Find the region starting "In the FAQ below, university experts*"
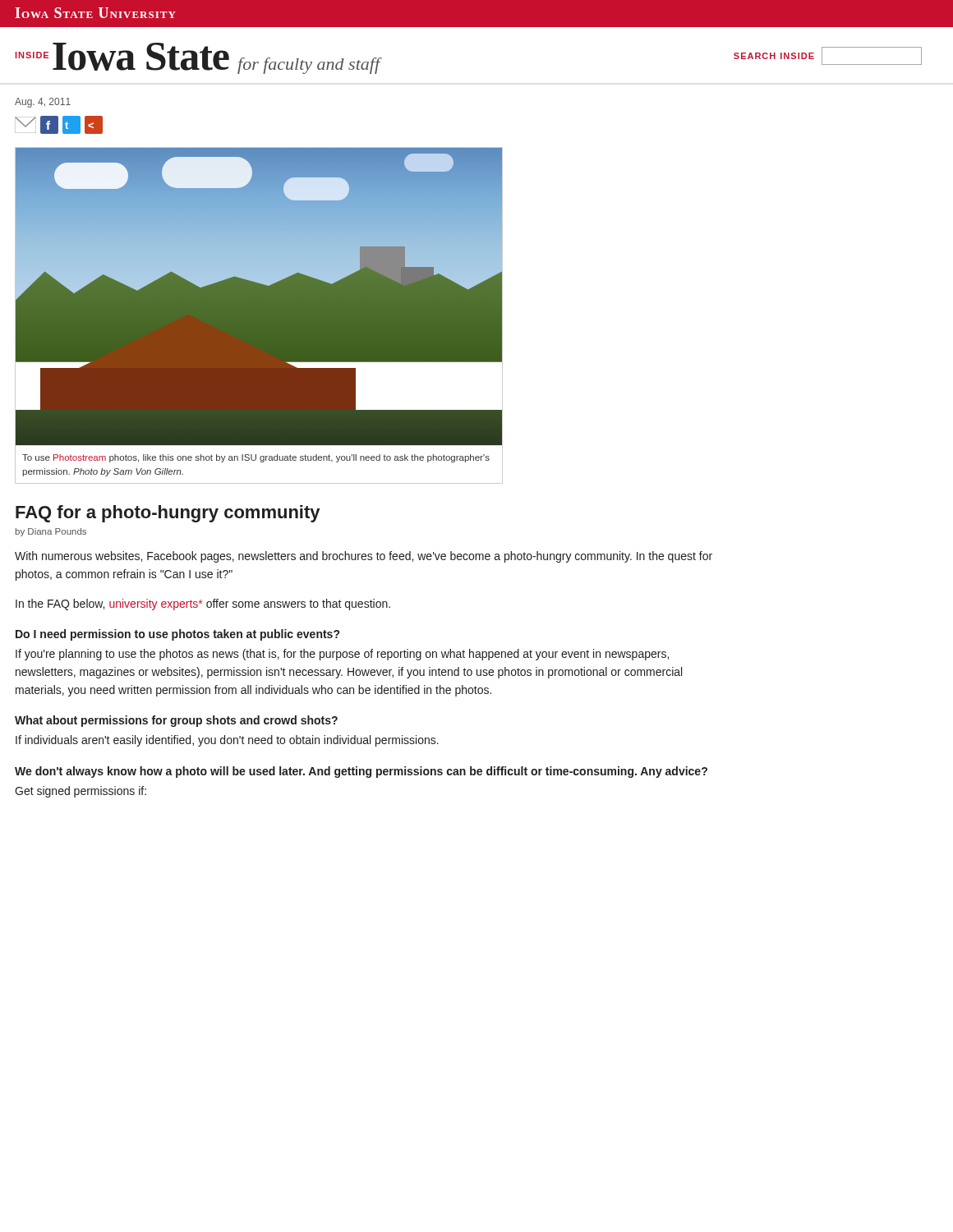 tap(203, 603)
